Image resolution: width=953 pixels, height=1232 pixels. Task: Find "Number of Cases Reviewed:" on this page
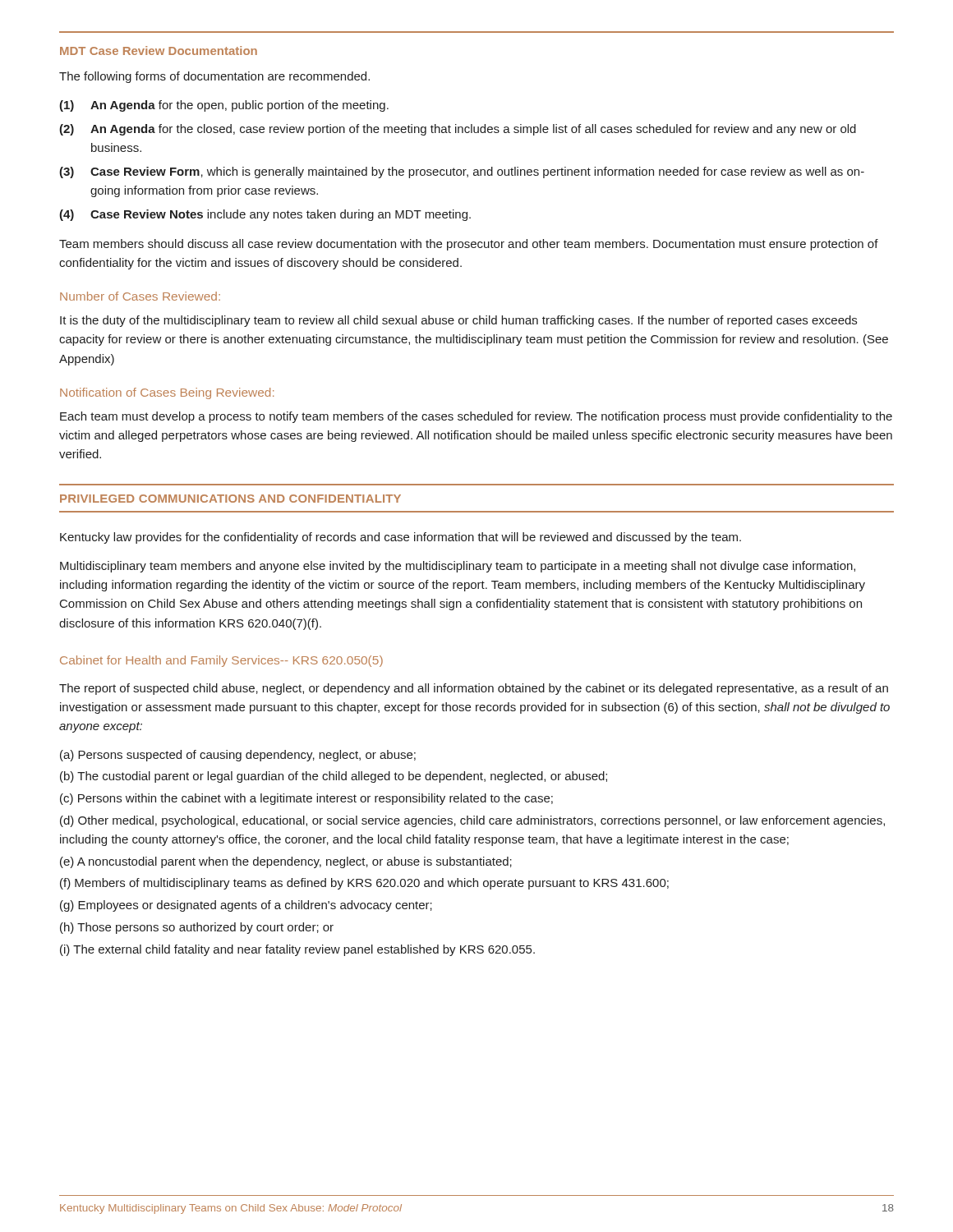[x=140, y=296]
